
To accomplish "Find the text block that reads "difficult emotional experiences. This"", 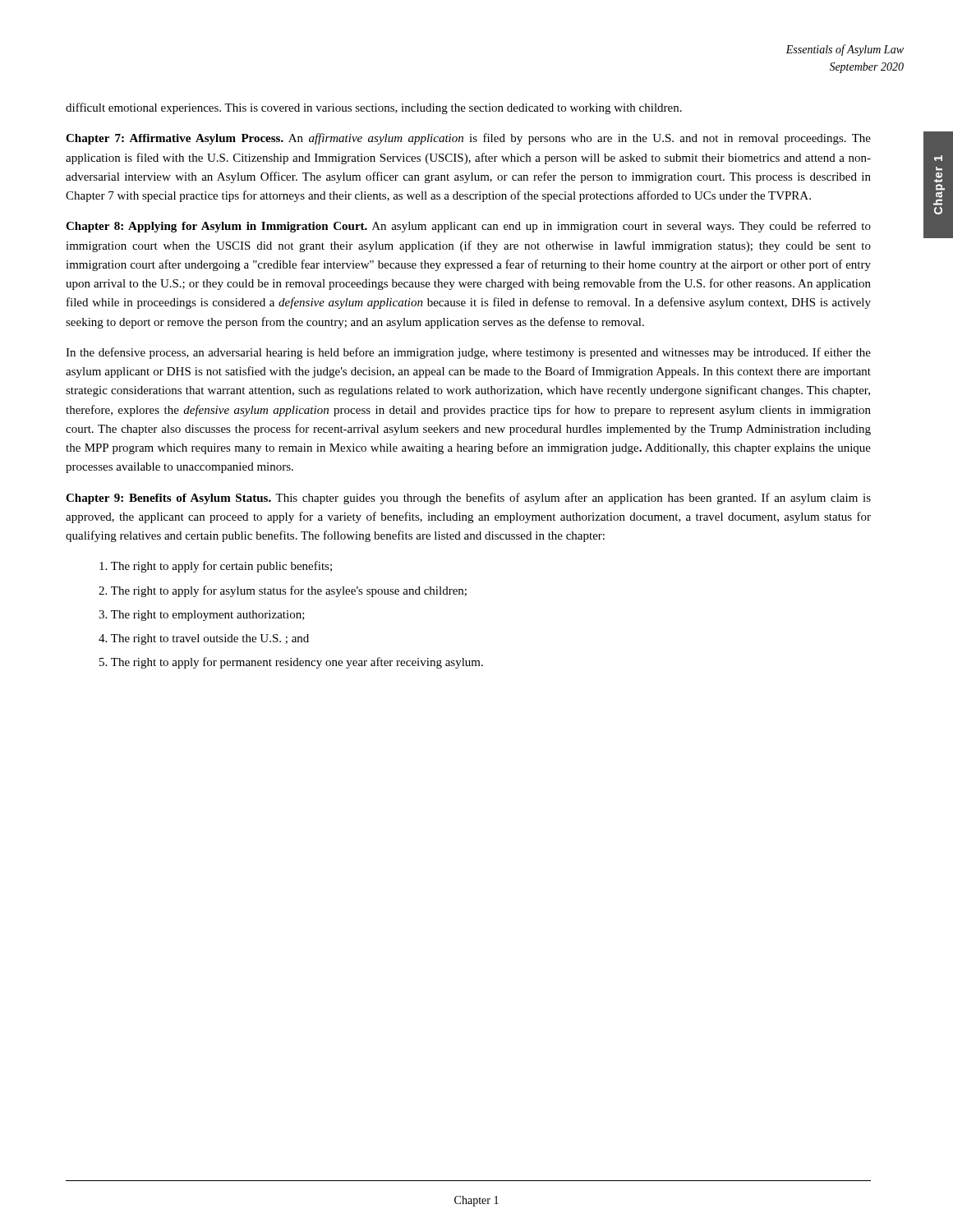I will (x=374, y=108).
